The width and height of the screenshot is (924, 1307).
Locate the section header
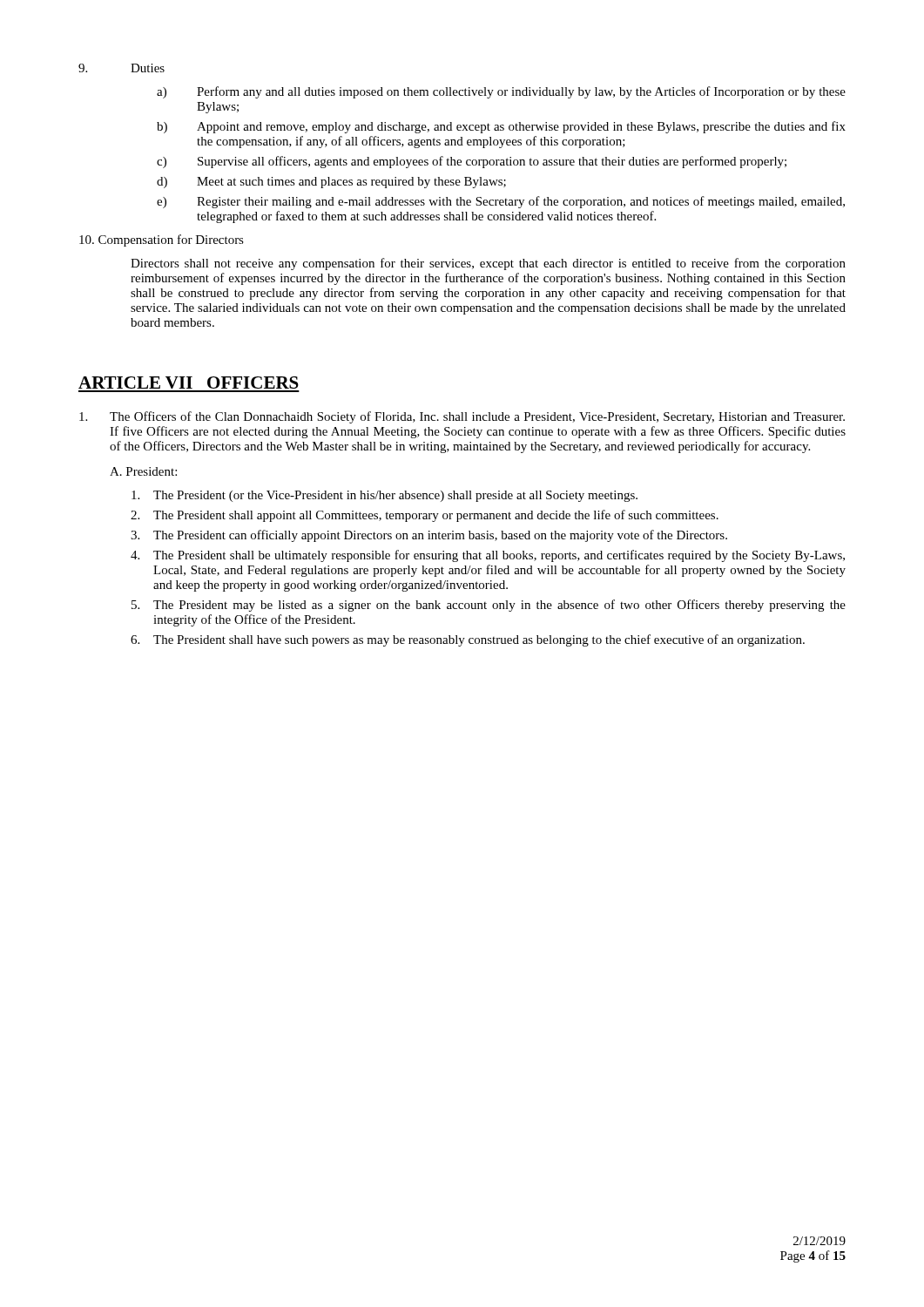pyautogui.click(x=189, y=383)
